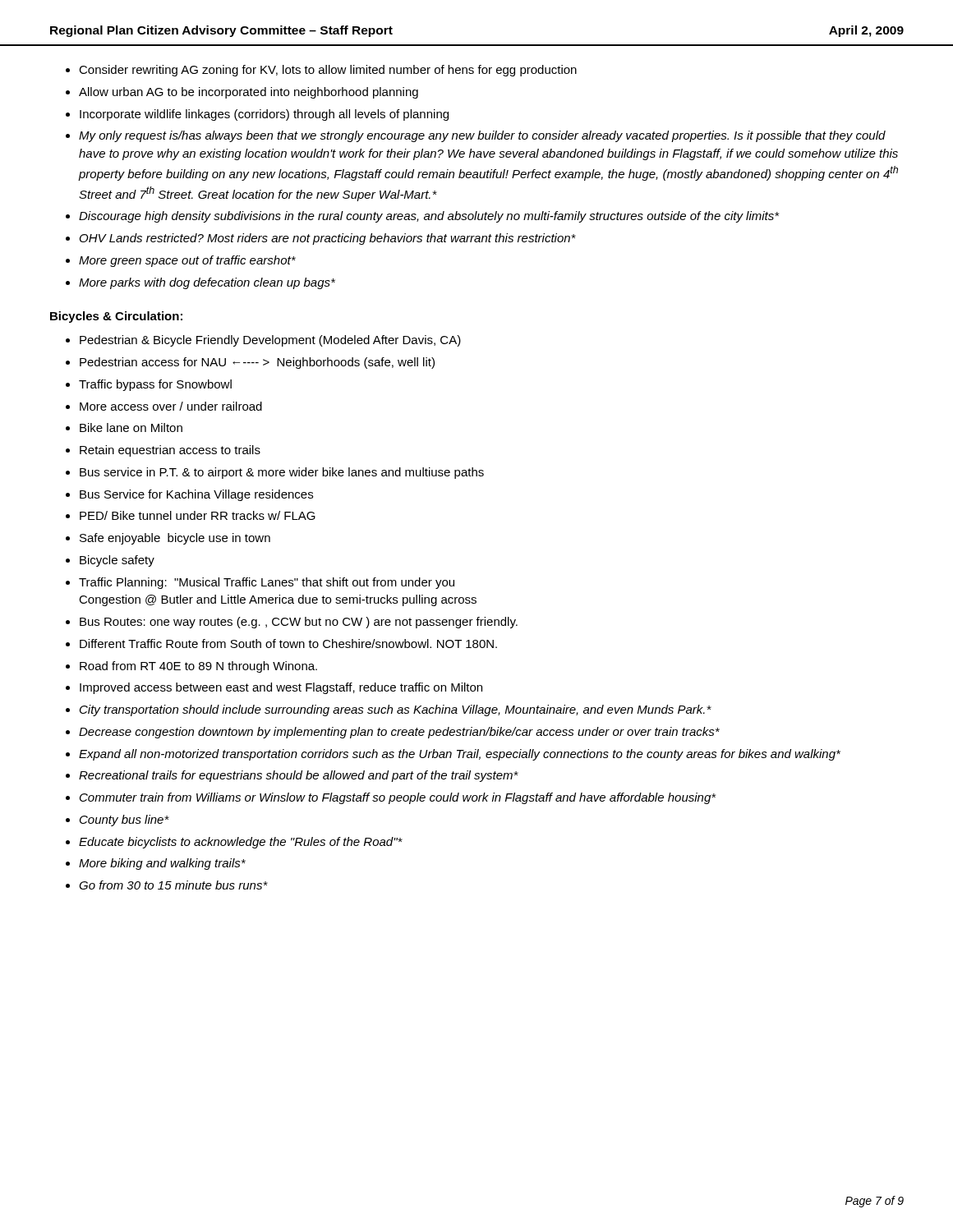Point to the text starting "Allow urban AG to be incorporated into neighborhood"

pos(249,91)
